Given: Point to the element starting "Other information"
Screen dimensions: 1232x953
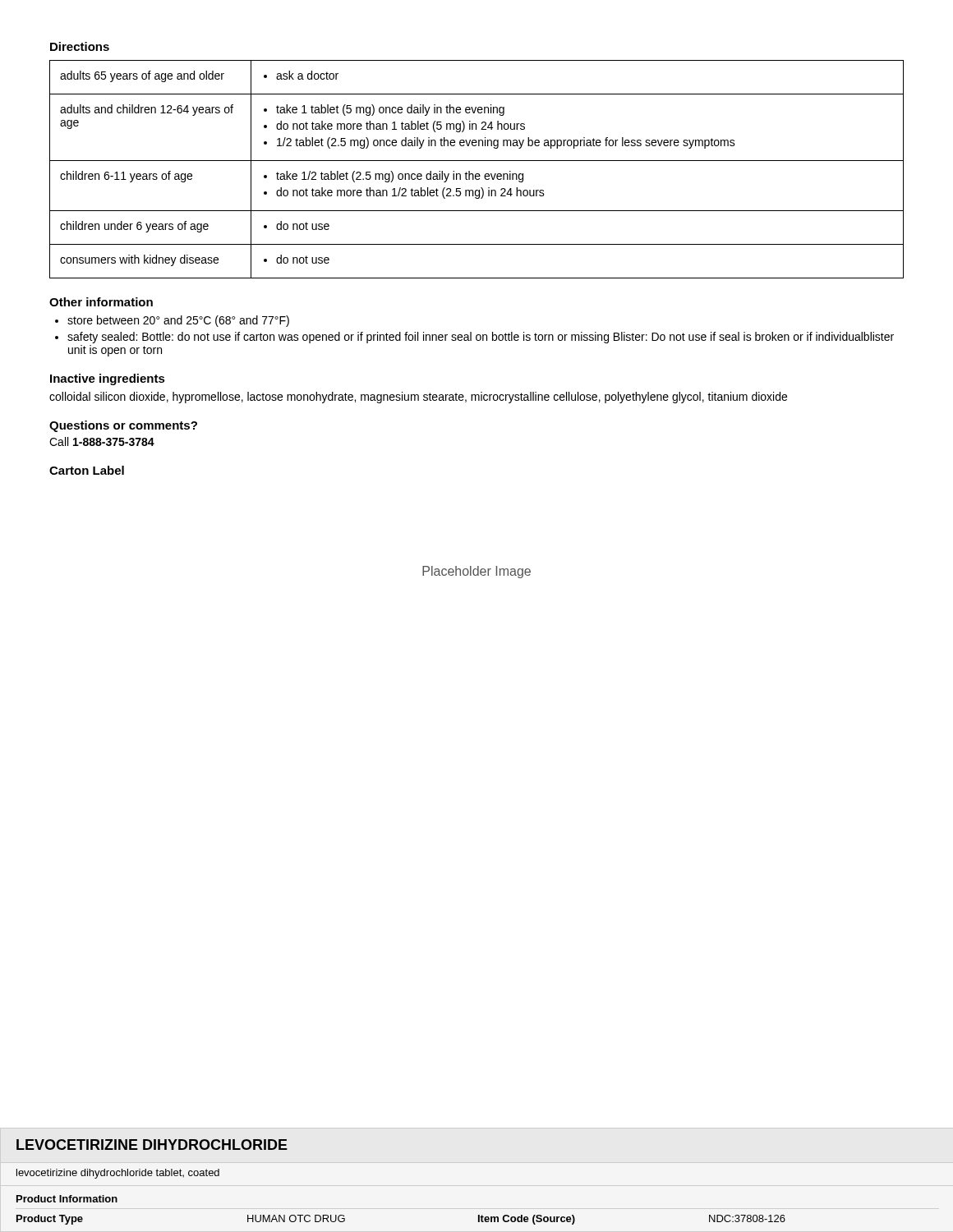Looking at the screenshot, I should click(x=101, y=302).
